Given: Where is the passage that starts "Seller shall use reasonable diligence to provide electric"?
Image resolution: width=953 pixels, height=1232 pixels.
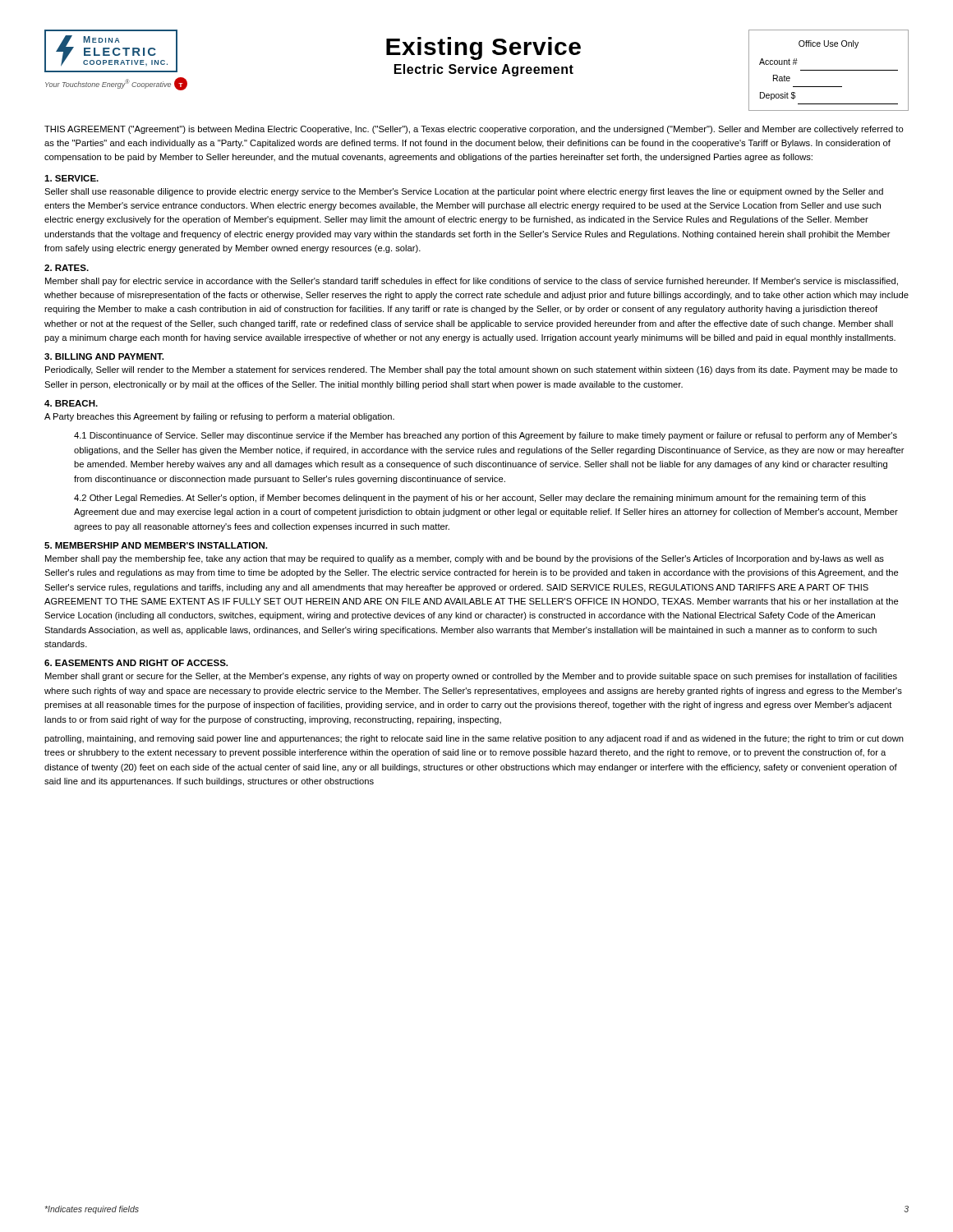Looking at the screenshot, I should coord(467,220).
